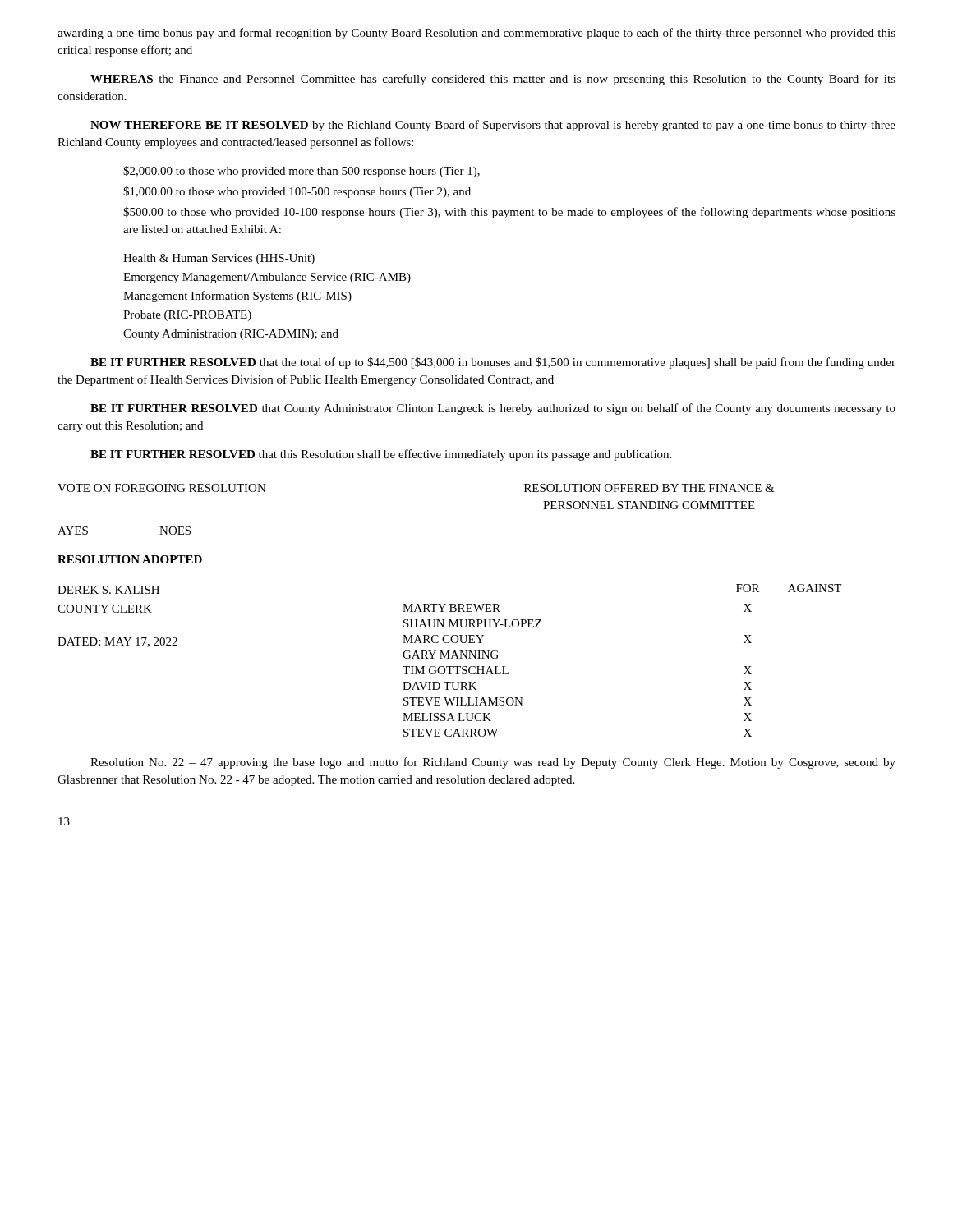Locate the element starting "Probate (RIC-PROBATE)"
The height and width of the screenshot is (1232, 953).
click(187, 316)
